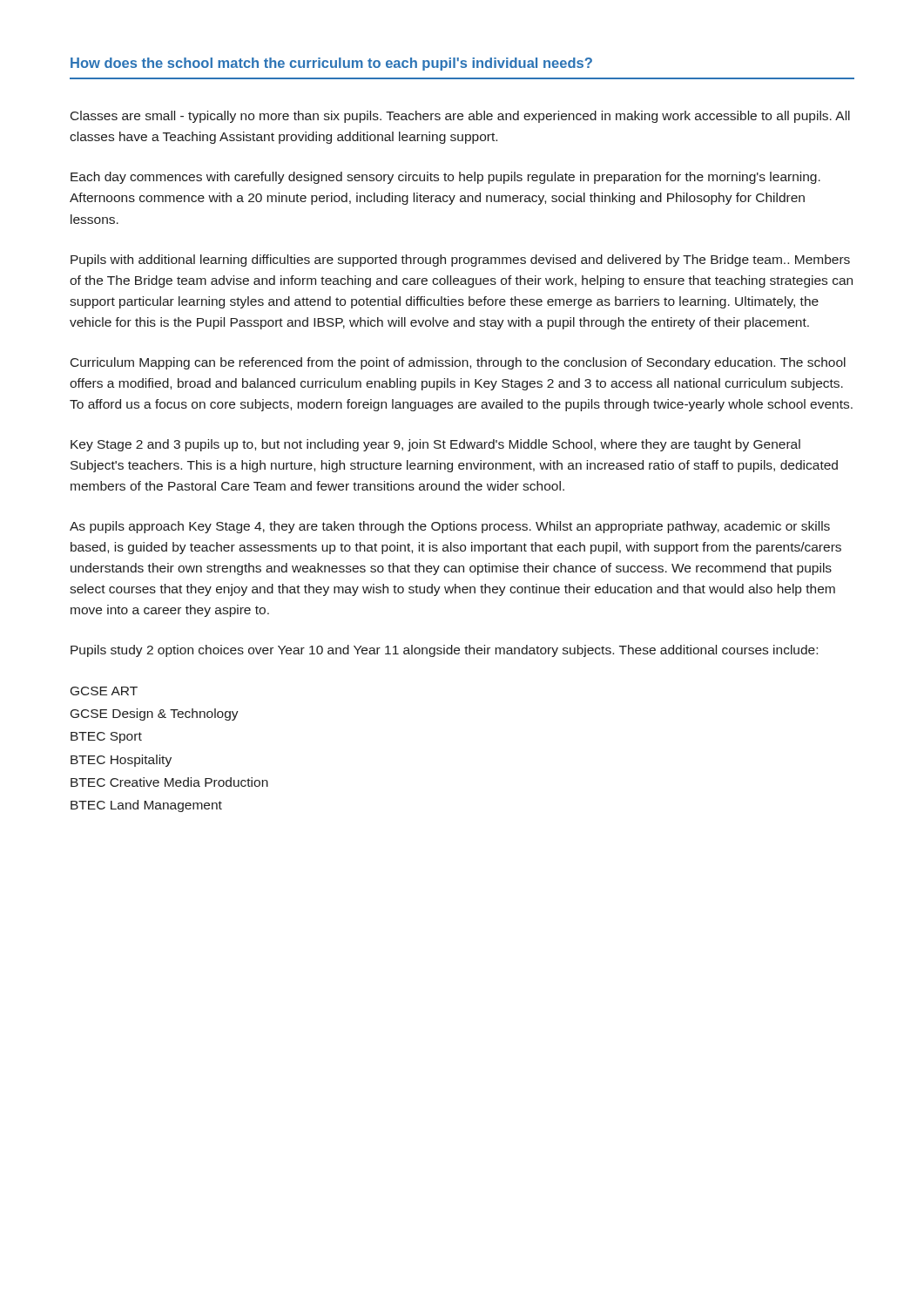Find the block starting "Key Stage 2 and 3 pupils up"
The width and height of the screenshot is (924, 1307).
[x=454, y=465]
